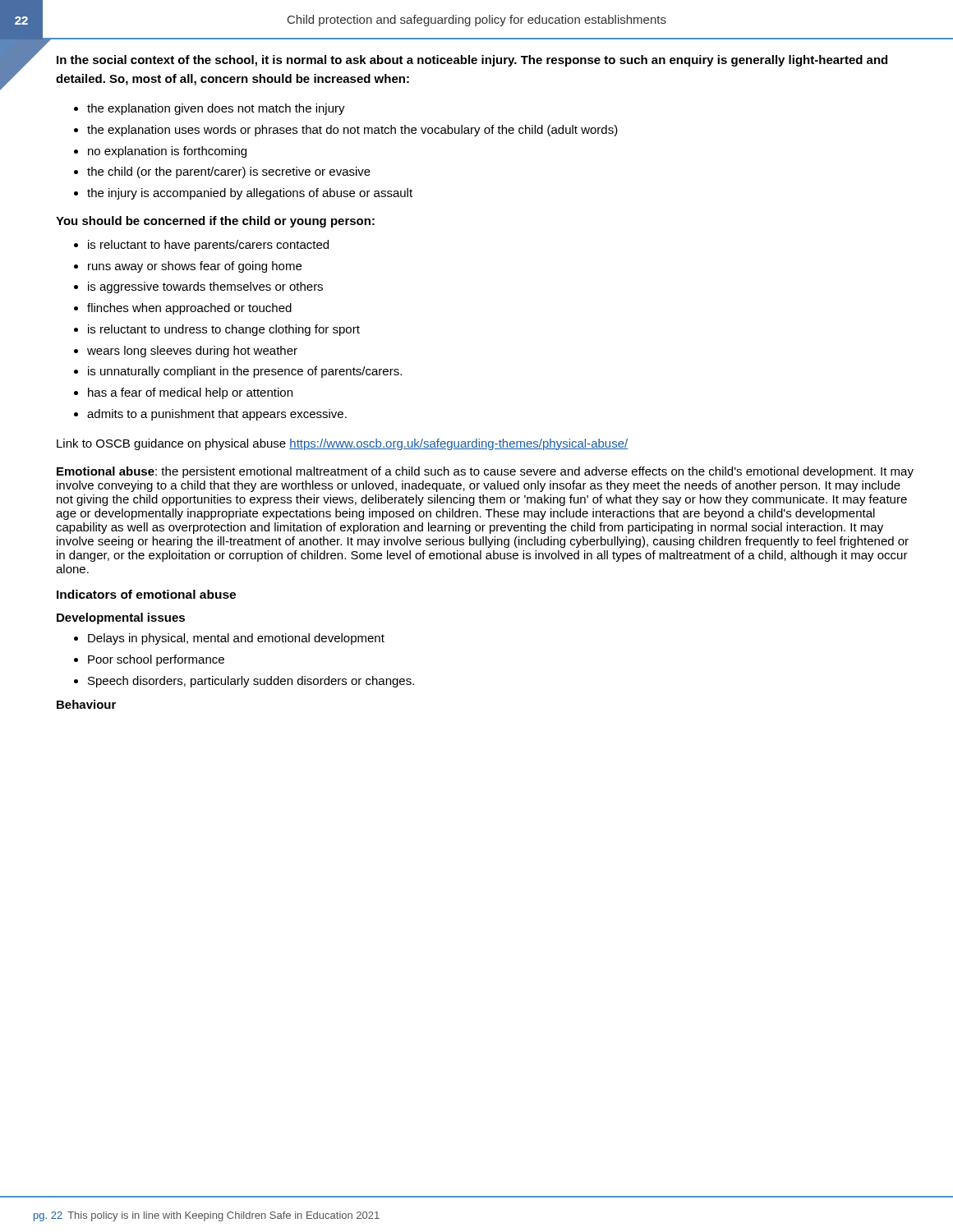Navigate to the text block starting "is aggressive towards"

pos(205,286)
